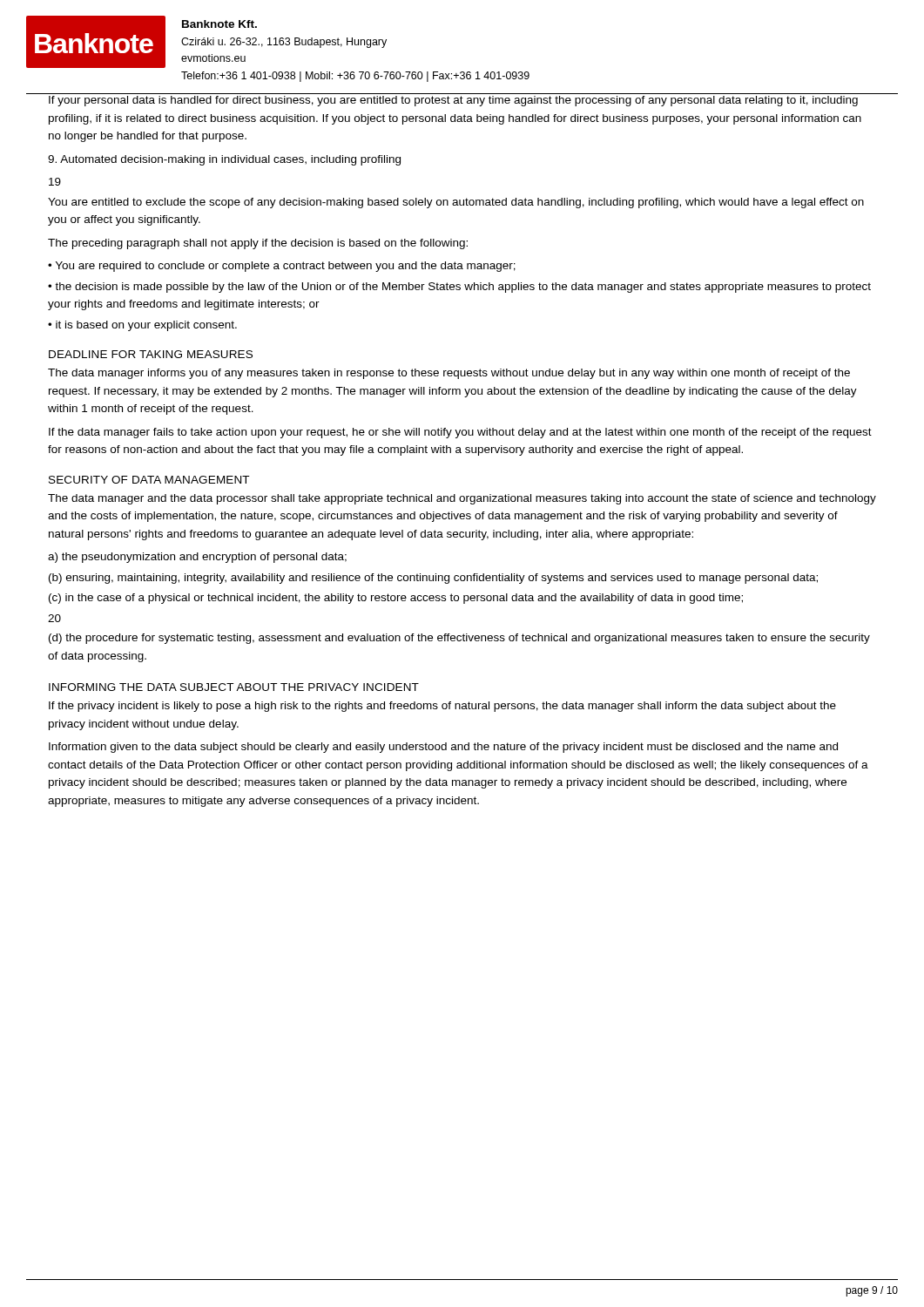Locate the text starting "INFORMING THE DATA SUBJECT ABOUT THE"
Viewport: 924px width, 1307px height.
coord(233,687)
